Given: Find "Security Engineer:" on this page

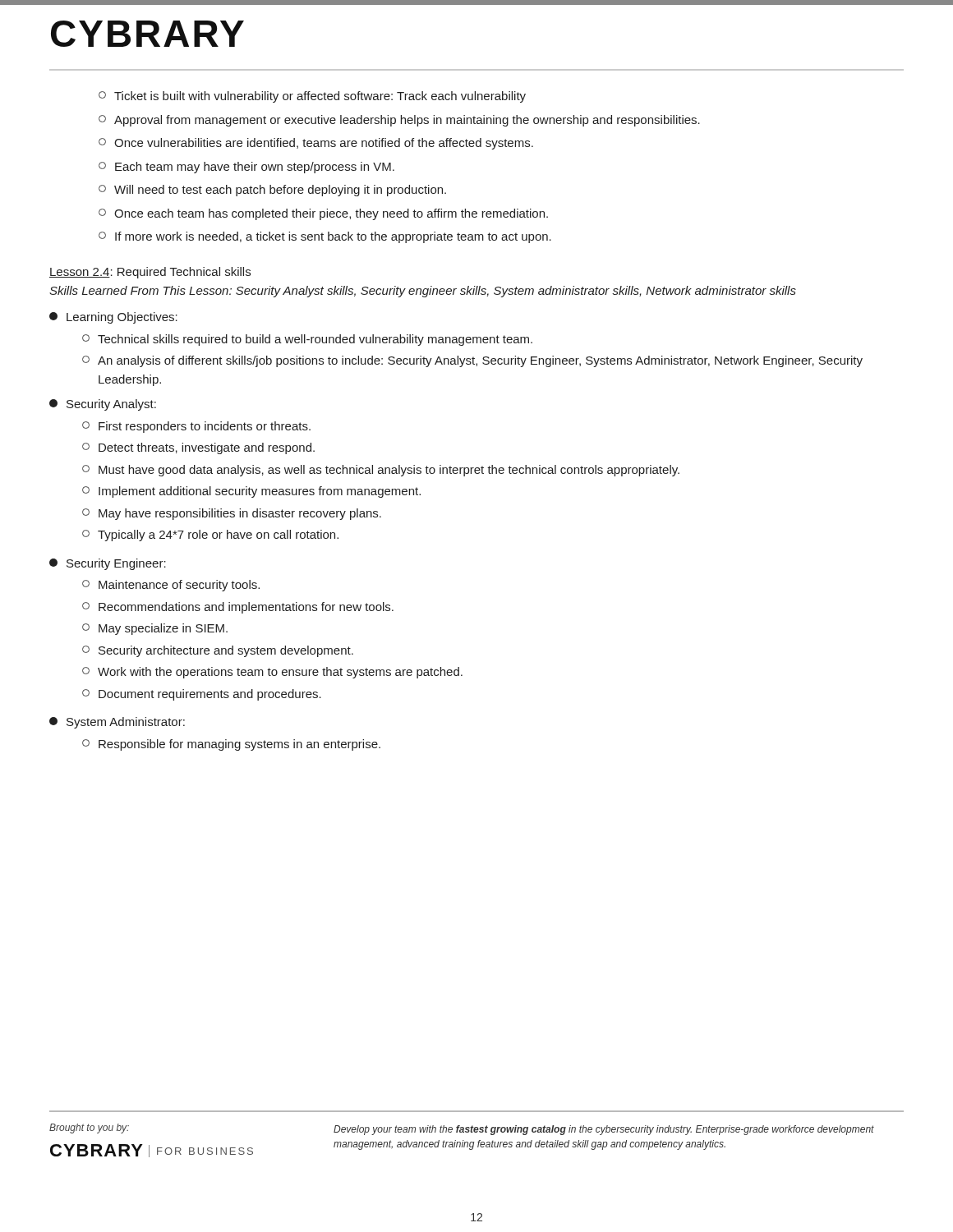Looking at the screenshot, I should click(x=116, y=563).
